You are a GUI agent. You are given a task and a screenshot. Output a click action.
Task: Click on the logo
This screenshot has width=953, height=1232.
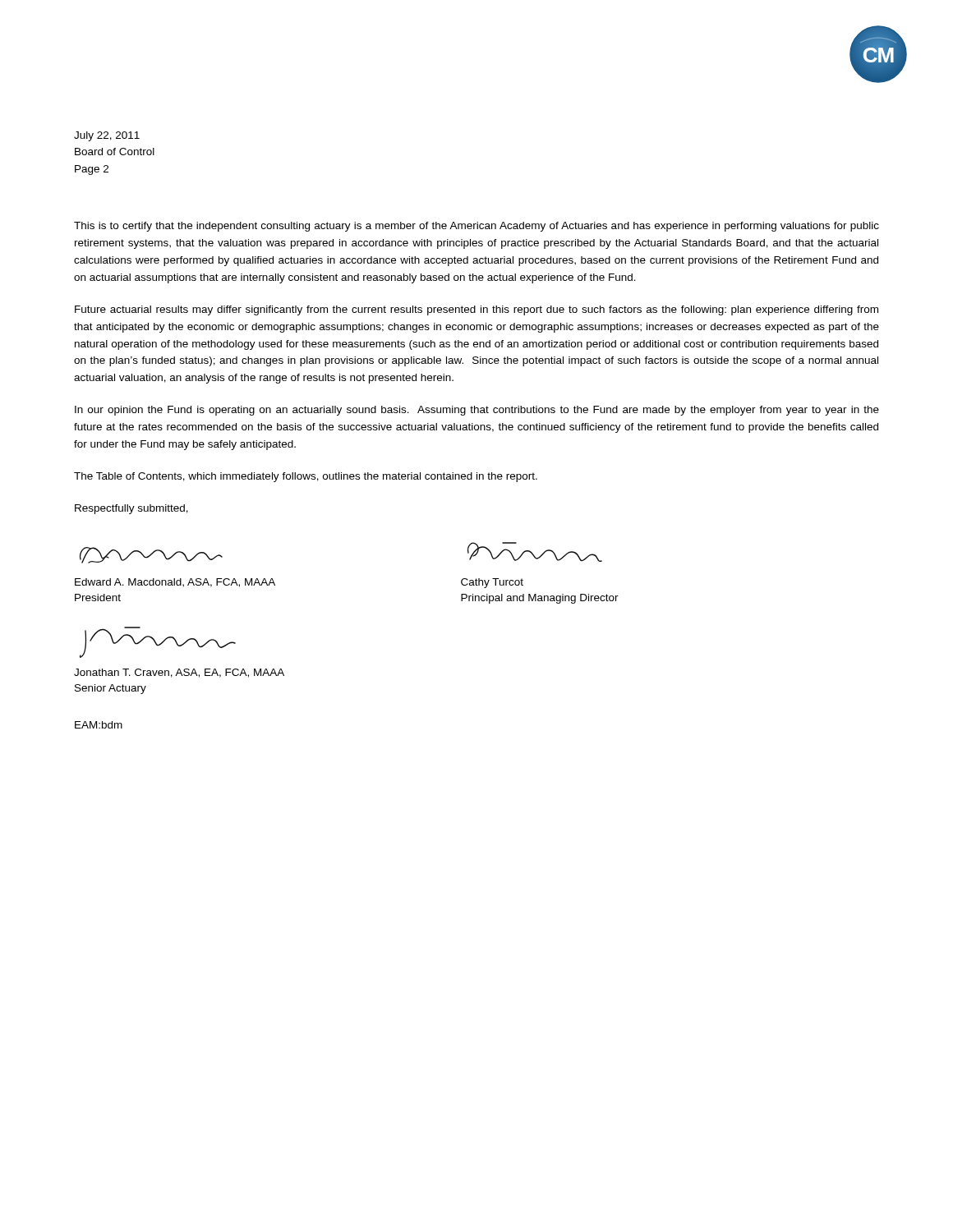(x=878, y=54)
